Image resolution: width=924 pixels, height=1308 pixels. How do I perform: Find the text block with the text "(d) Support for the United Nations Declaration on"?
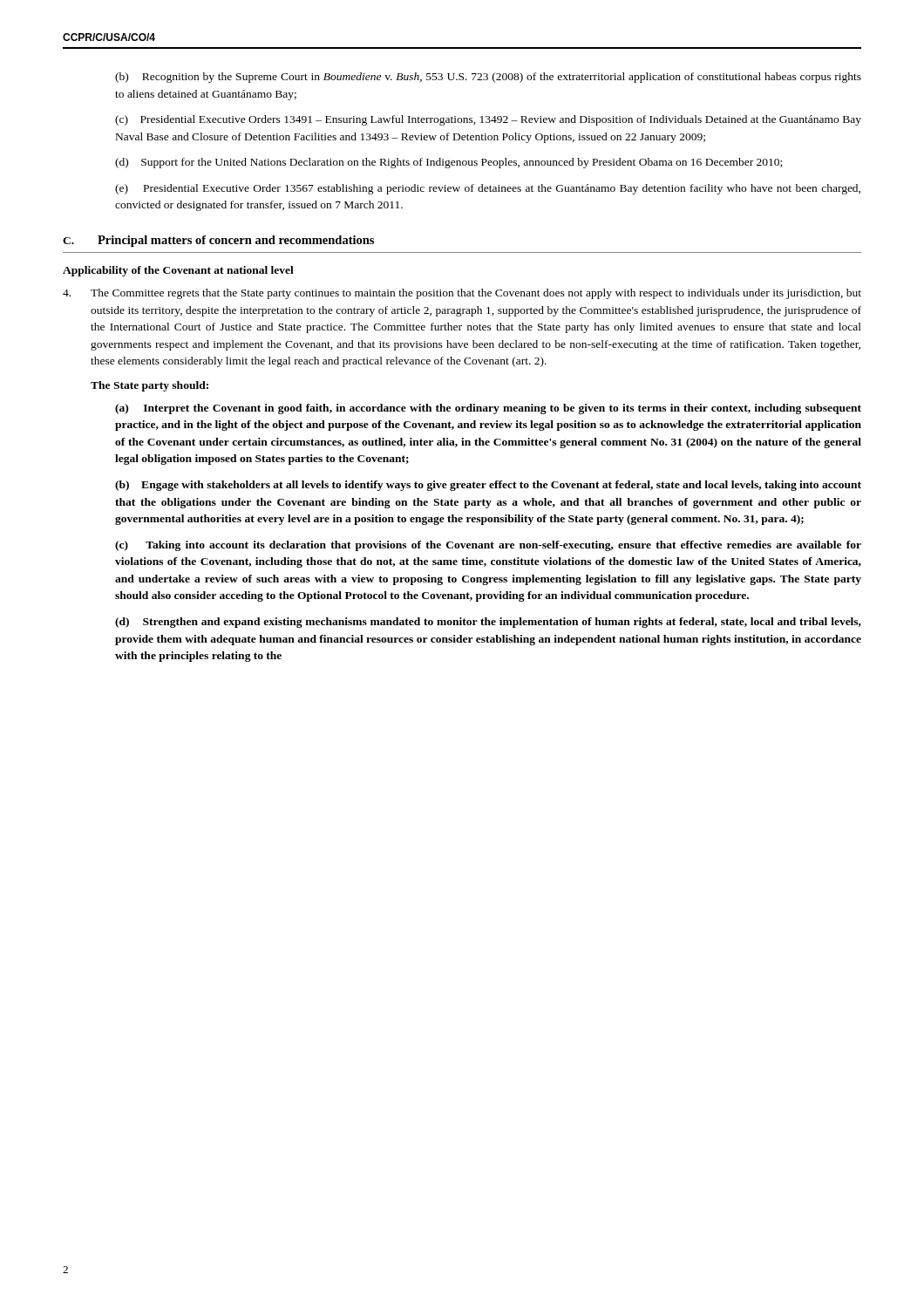449,162
